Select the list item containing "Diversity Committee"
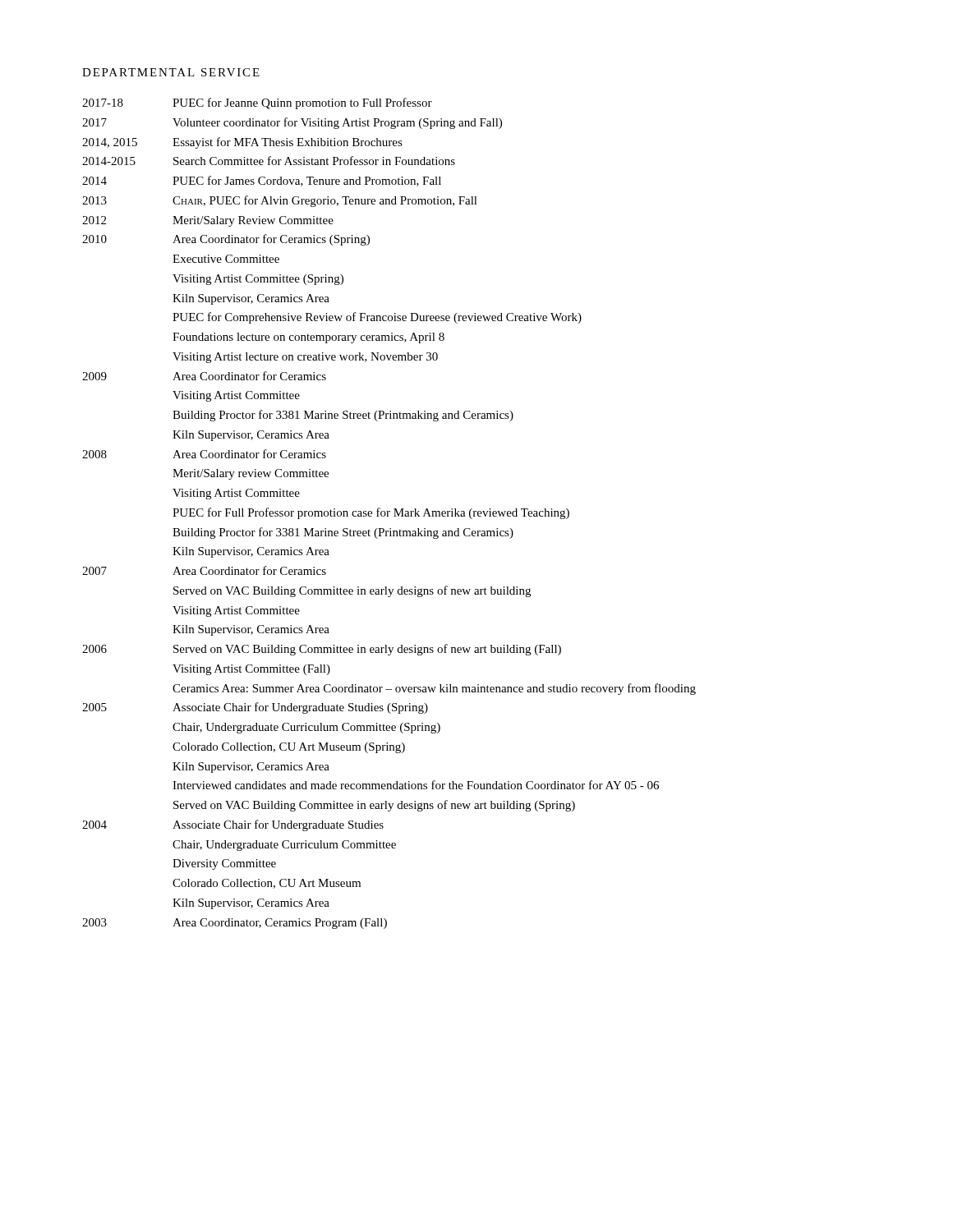The image size is (953, 1232). 224,864
